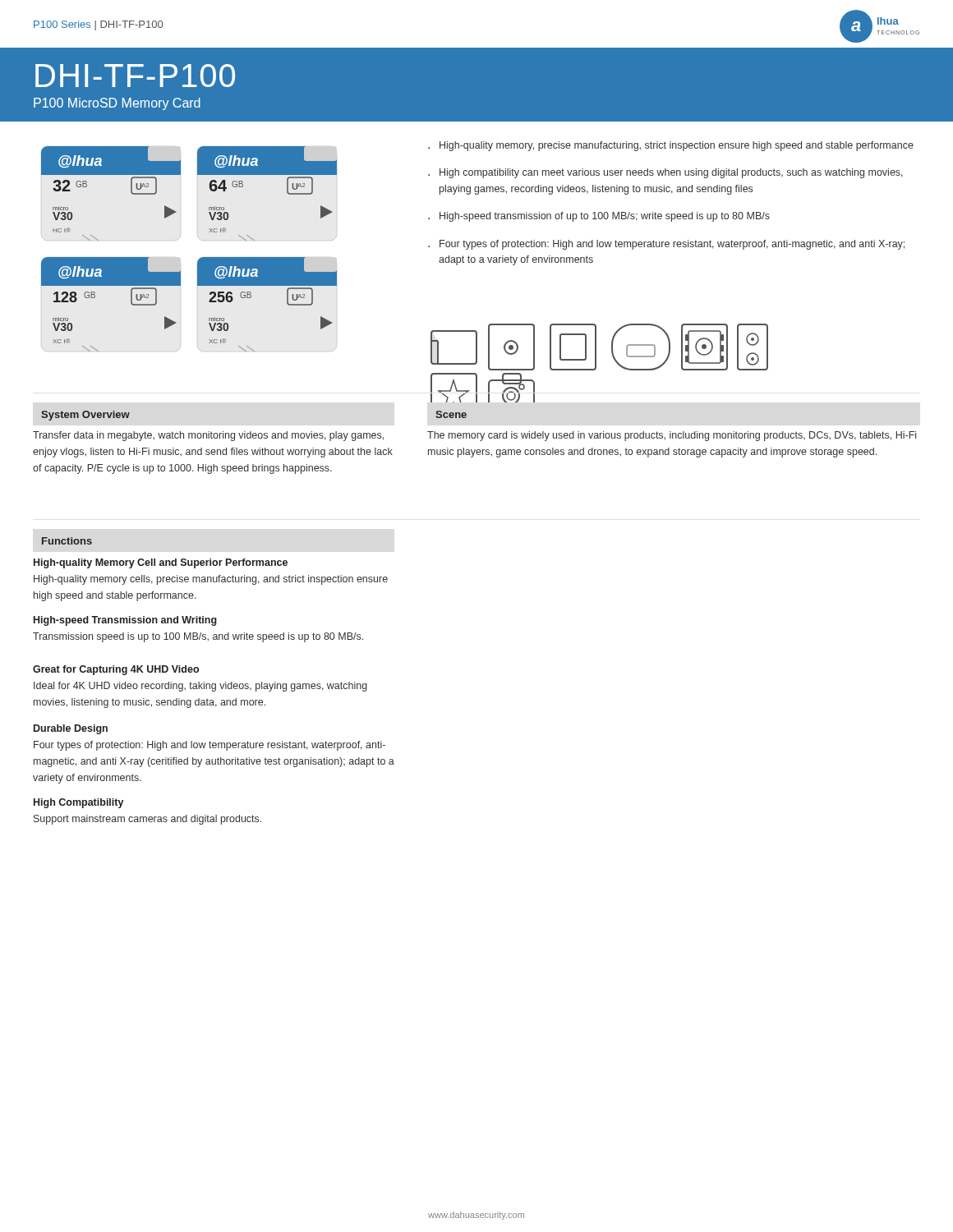Click on the text starting "High-quality Memory Cell and Superior Performance High-quality memory"
Screen dimensions: 1232x953
(x=214, y=580)
